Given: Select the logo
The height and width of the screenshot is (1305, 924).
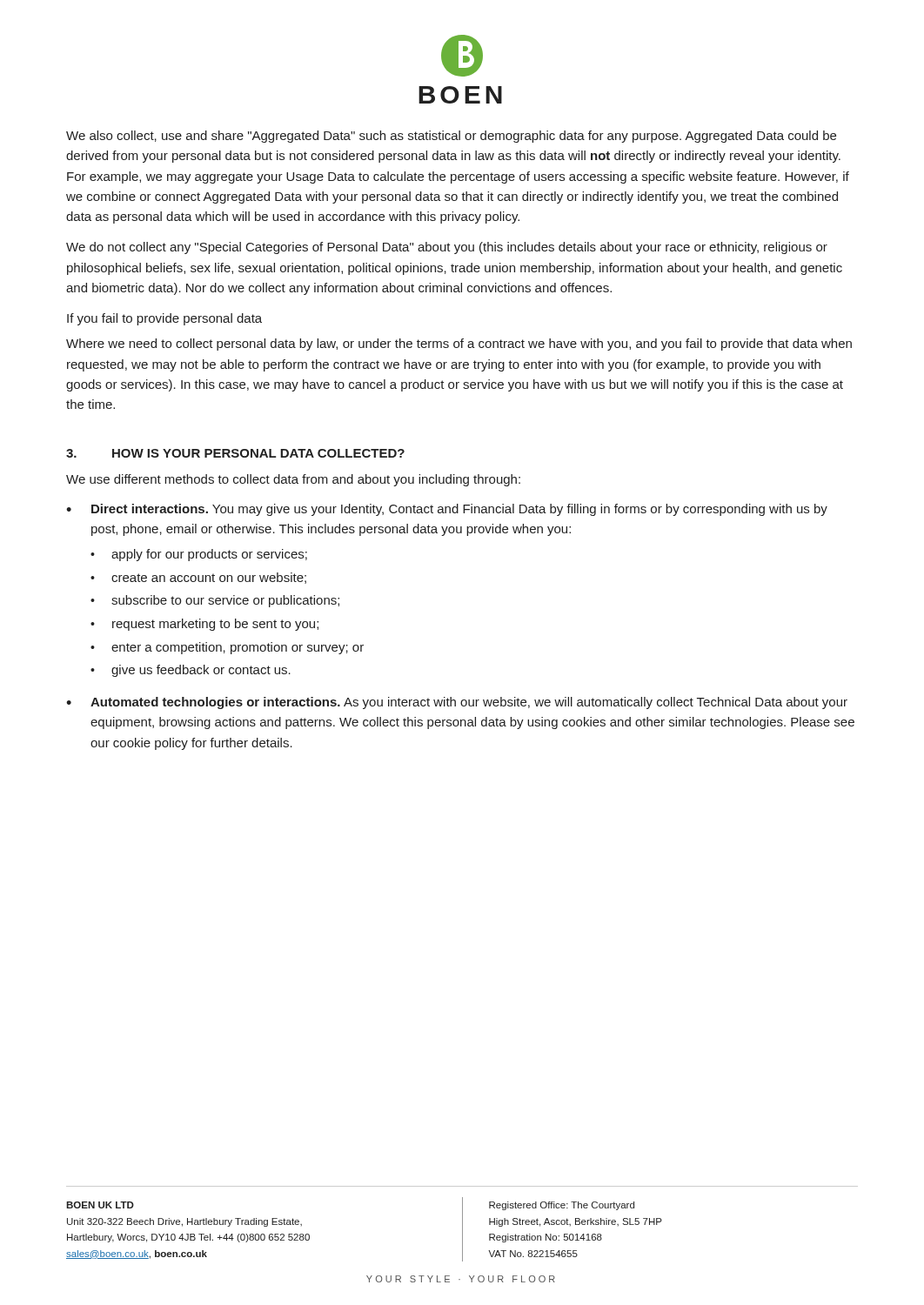Looking at the screenshot, I should 462,63.
